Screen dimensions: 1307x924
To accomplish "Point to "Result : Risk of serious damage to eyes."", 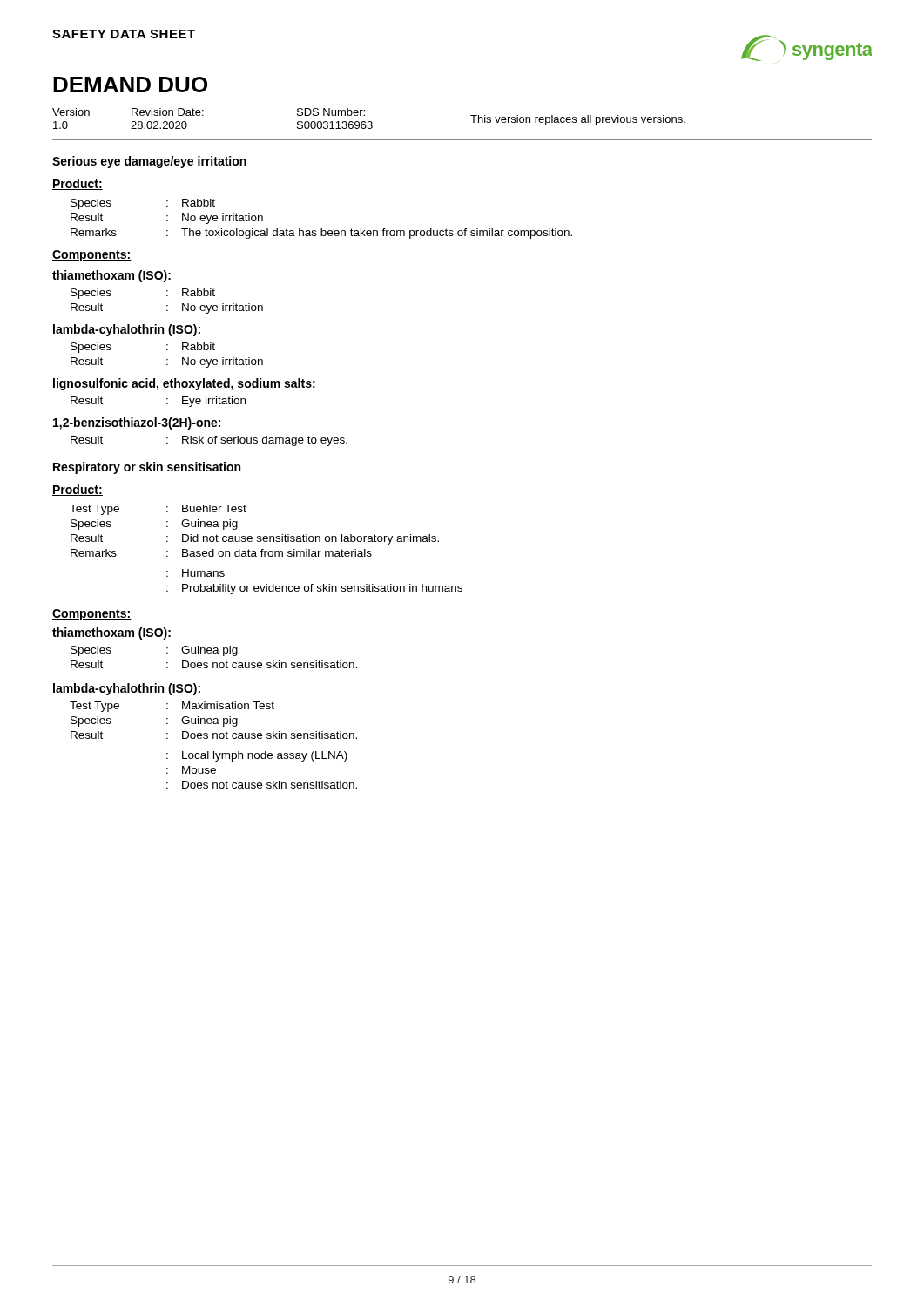I will tap(209, 440).
